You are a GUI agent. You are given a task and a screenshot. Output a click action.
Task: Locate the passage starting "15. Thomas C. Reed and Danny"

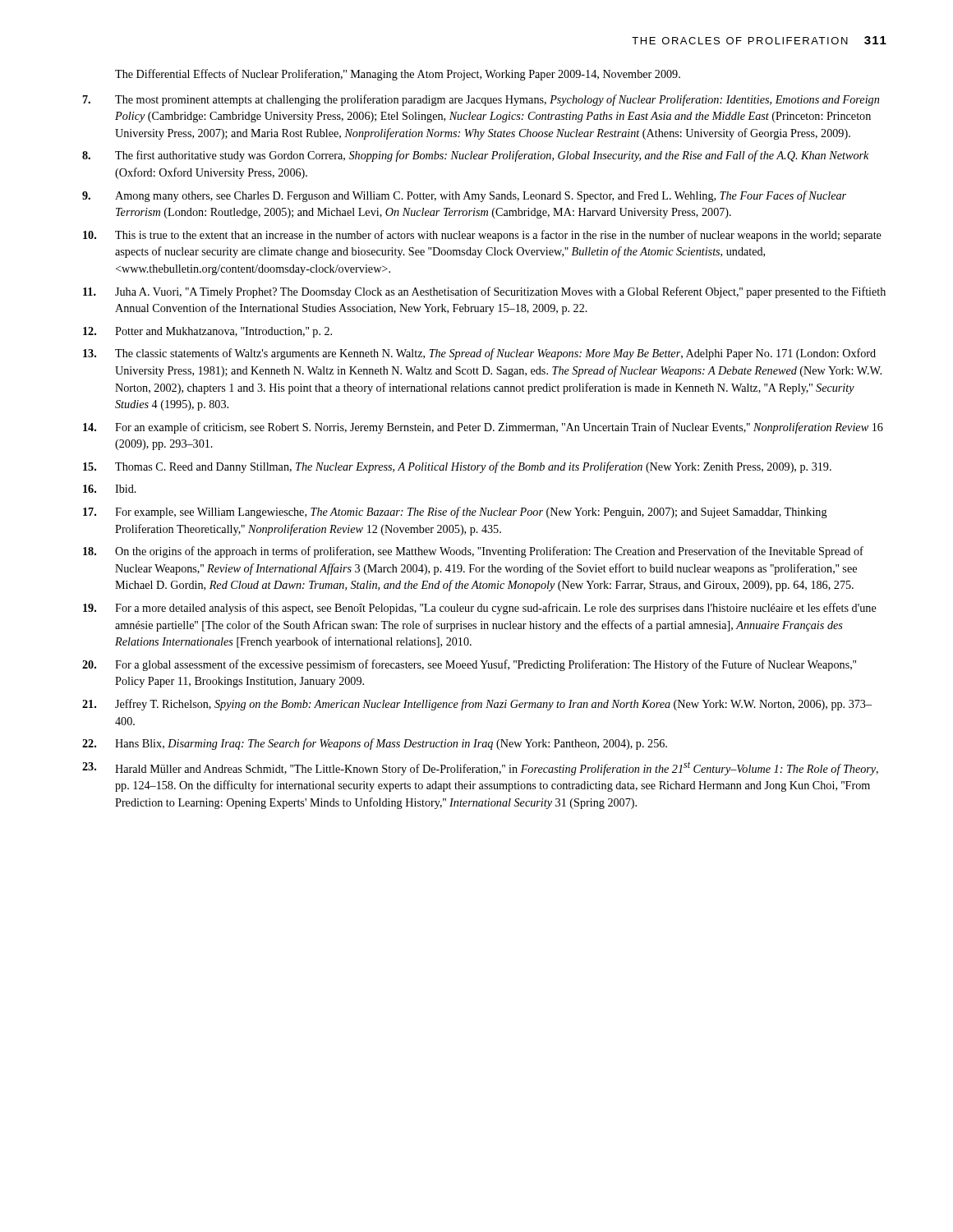pyautogui.click(x=485, y=467)
